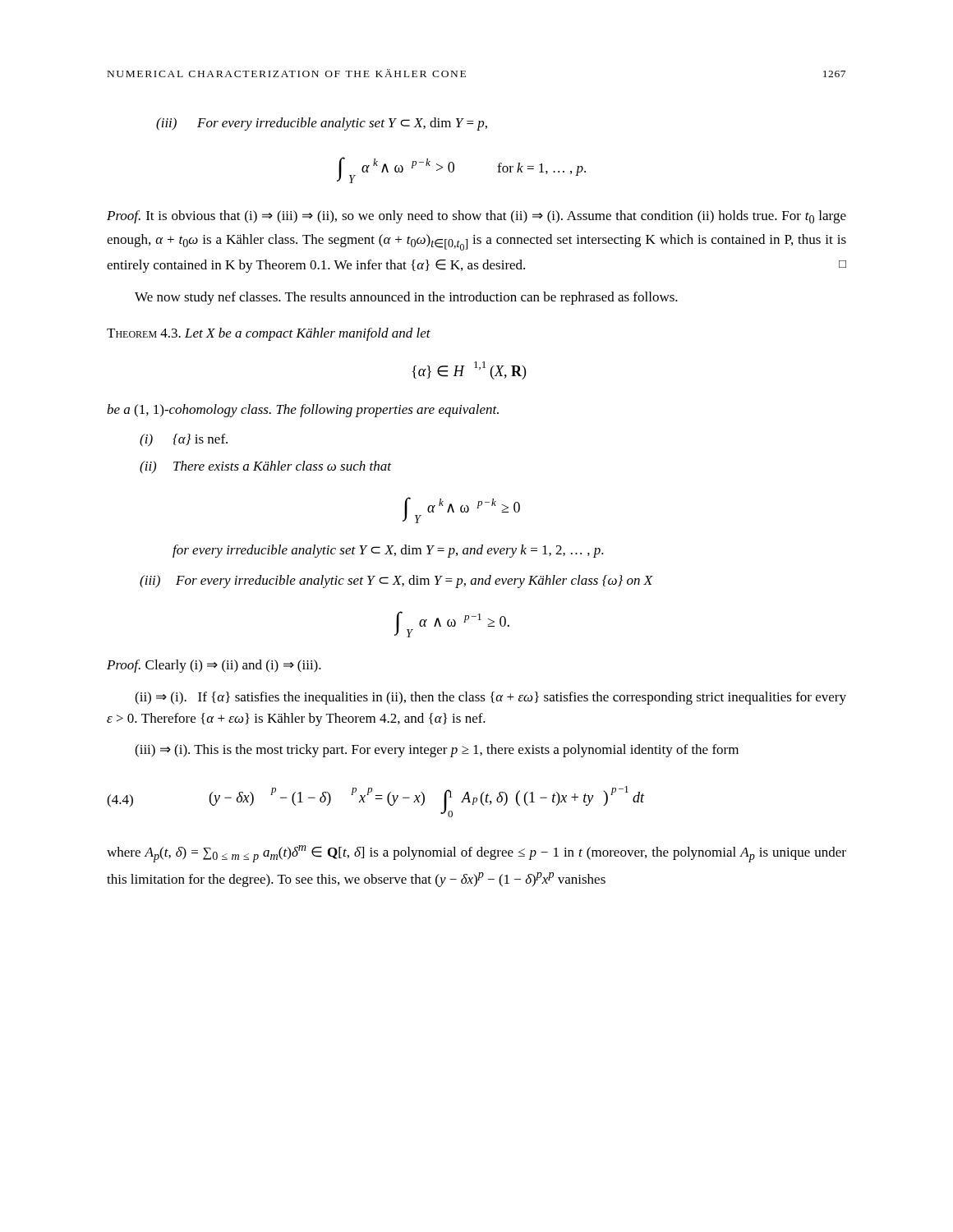Find the text block with the text "Proof. Clearly (i) ⇒ (ii) and (i)"
The width and height of the screenshot is (953, 1232).
(x=214, y=666)
